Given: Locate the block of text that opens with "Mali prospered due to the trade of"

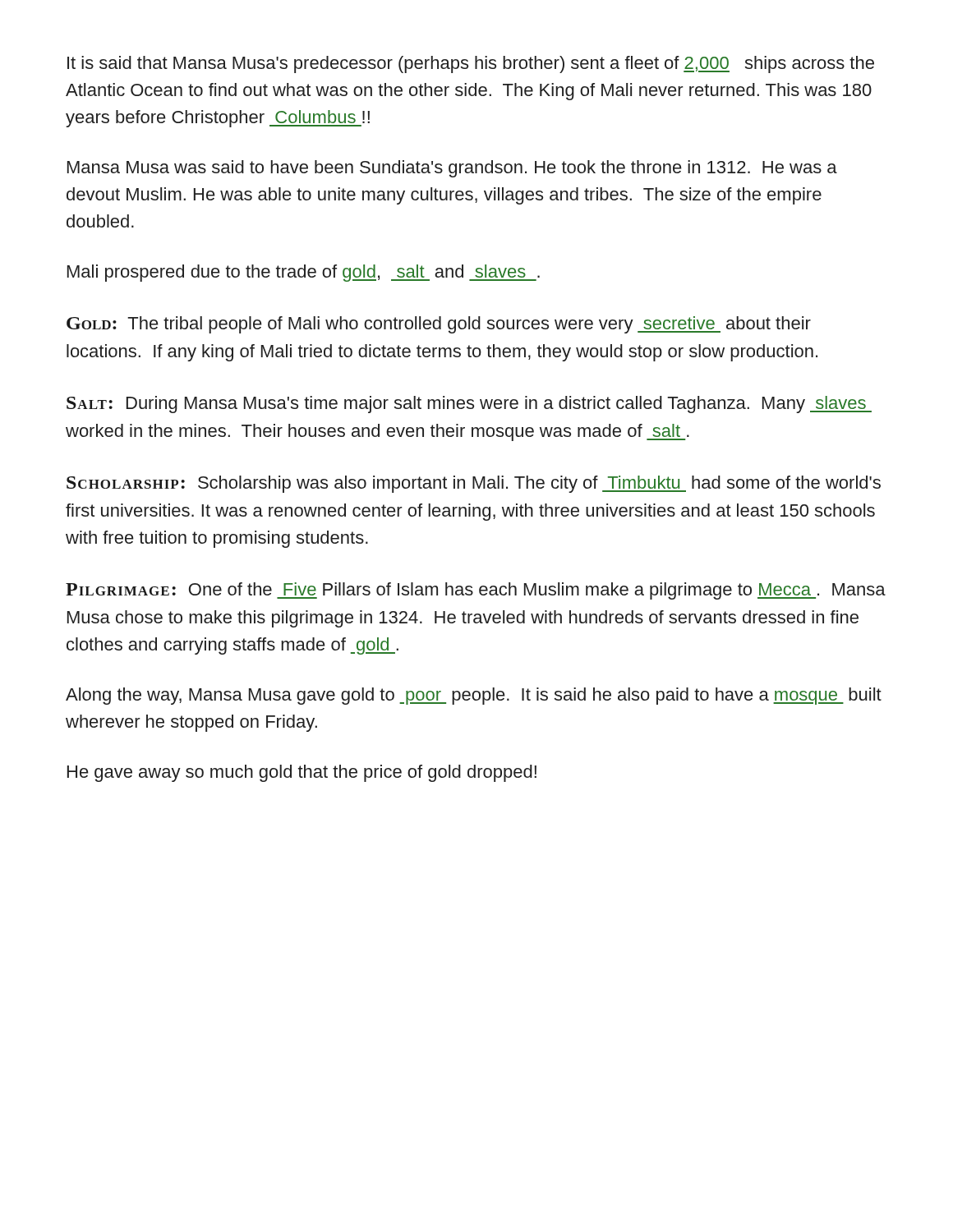Looking at the screenshot, I should tap(303, 271).
